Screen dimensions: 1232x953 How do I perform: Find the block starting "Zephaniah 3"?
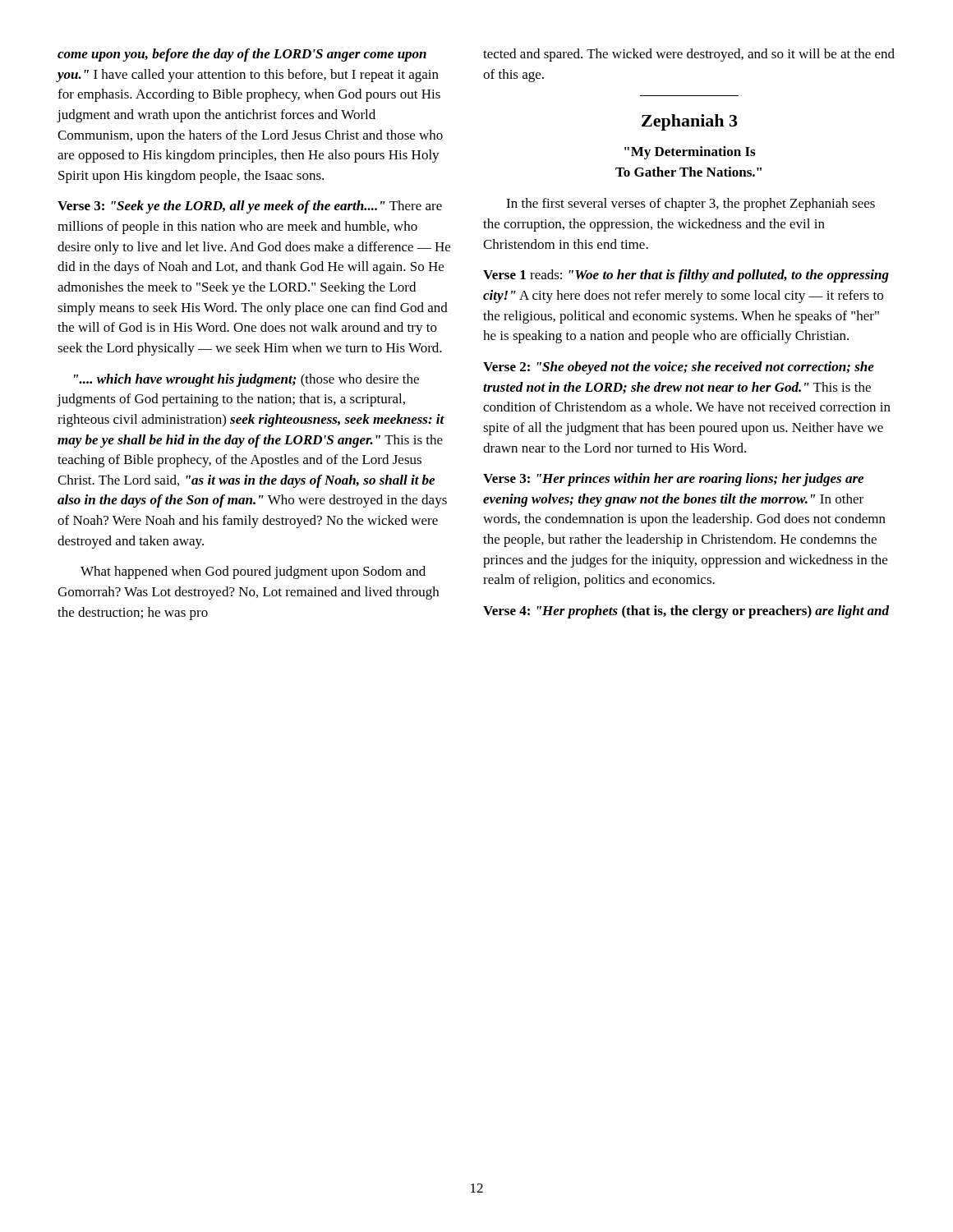689,121
